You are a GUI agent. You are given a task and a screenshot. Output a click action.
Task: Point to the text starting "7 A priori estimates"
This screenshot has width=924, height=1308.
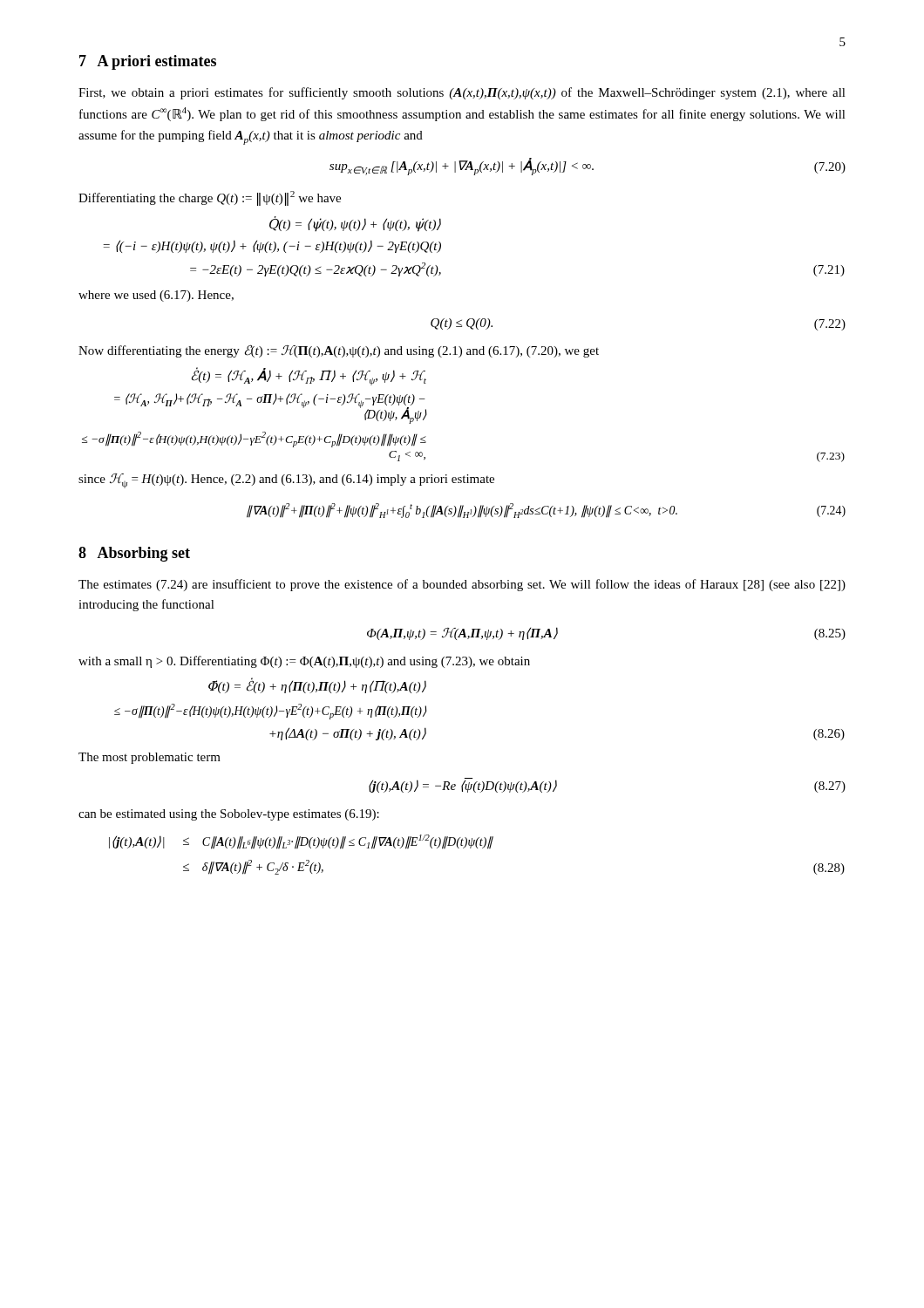(x=148, y=62)
